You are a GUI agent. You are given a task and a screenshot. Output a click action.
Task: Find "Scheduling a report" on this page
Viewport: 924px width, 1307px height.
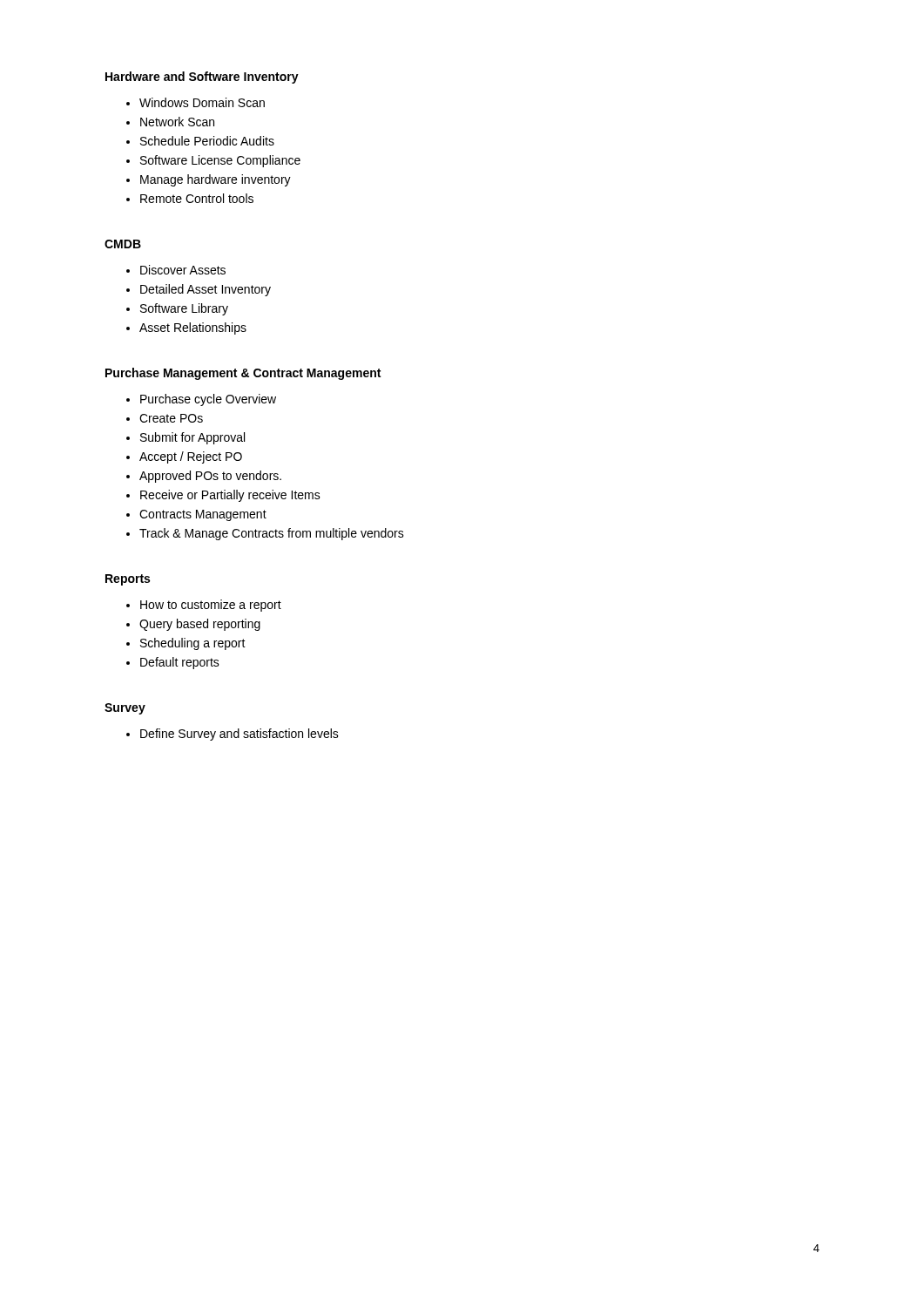(193, 644)
